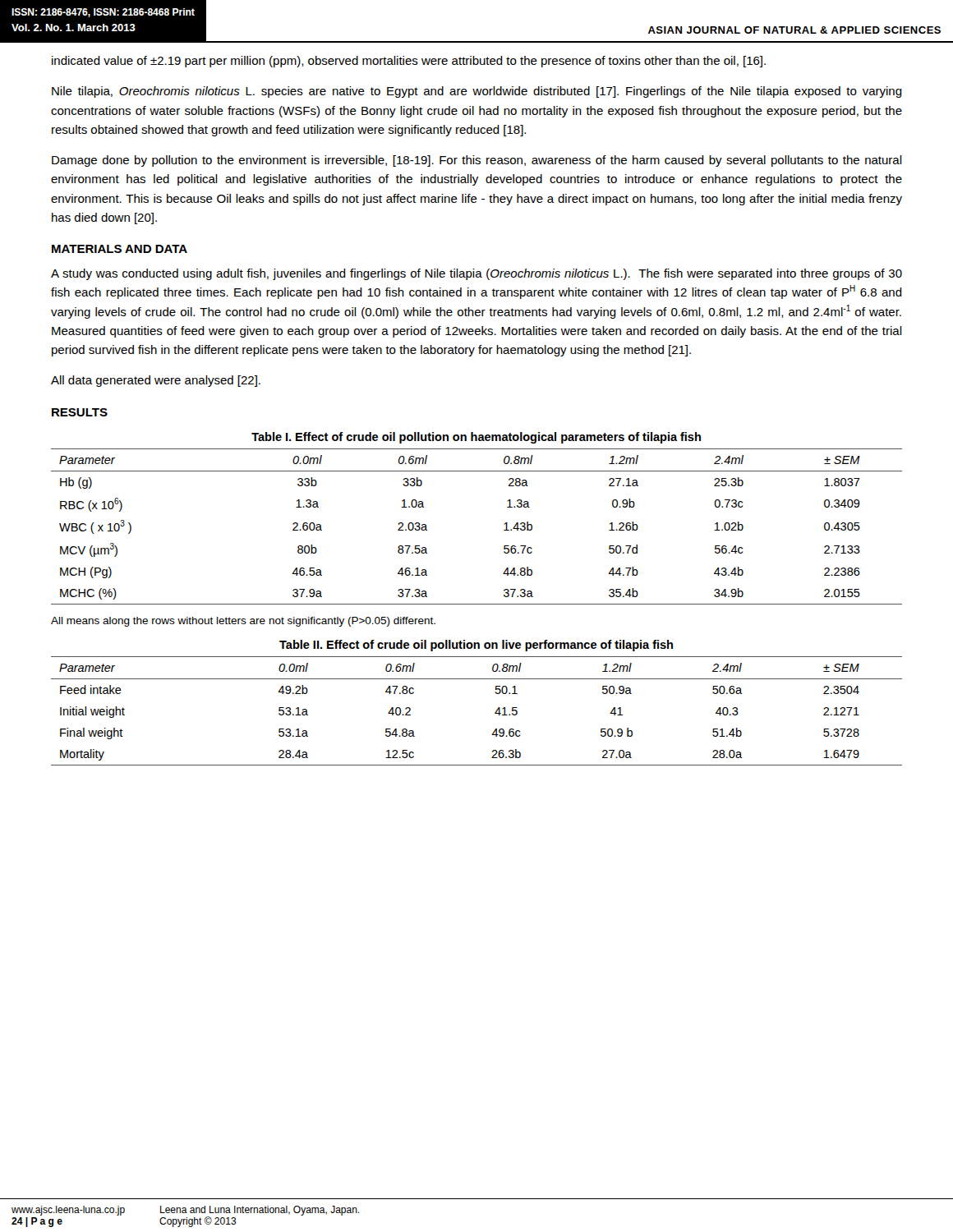Find the text block that says "Nile tilapia, Oreochromis"
Image resolution: width=953 pixels, height=1232 pixels.
[x=476, y=110]
